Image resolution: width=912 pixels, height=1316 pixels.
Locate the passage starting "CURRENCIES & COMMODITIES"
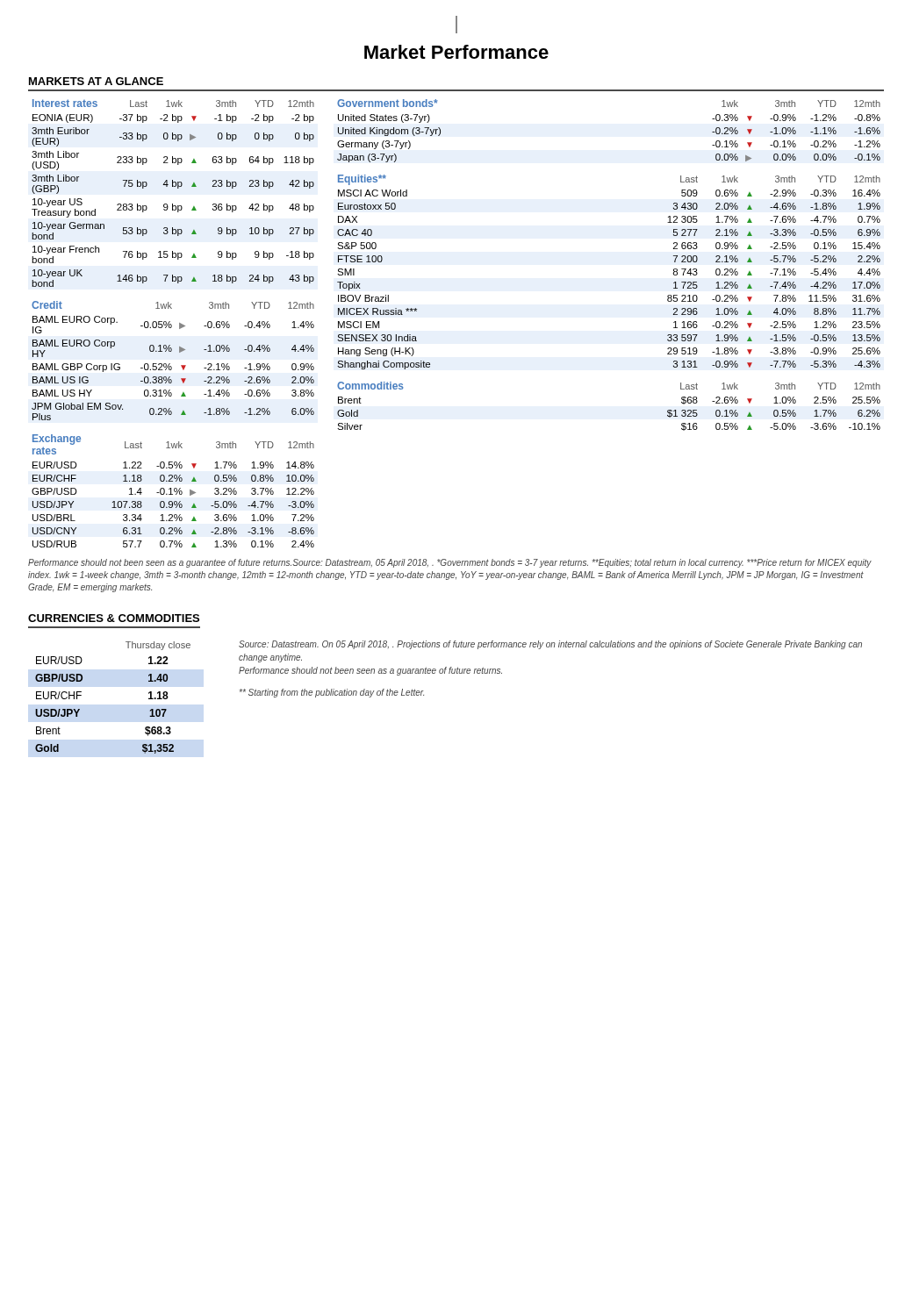(114, 620)
